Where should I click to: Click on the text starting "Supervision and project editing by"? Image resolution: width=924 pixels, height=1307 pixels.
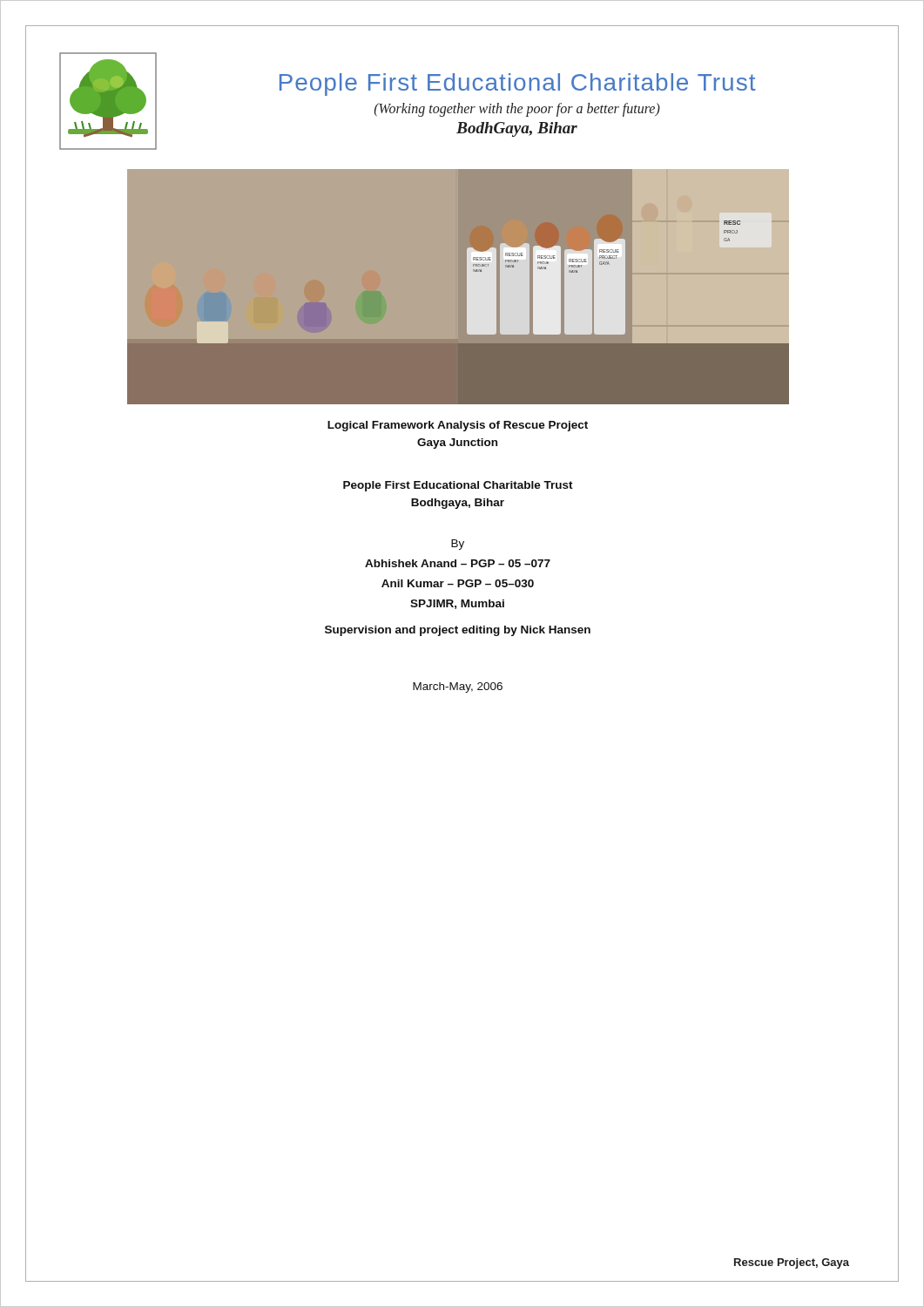458,629
